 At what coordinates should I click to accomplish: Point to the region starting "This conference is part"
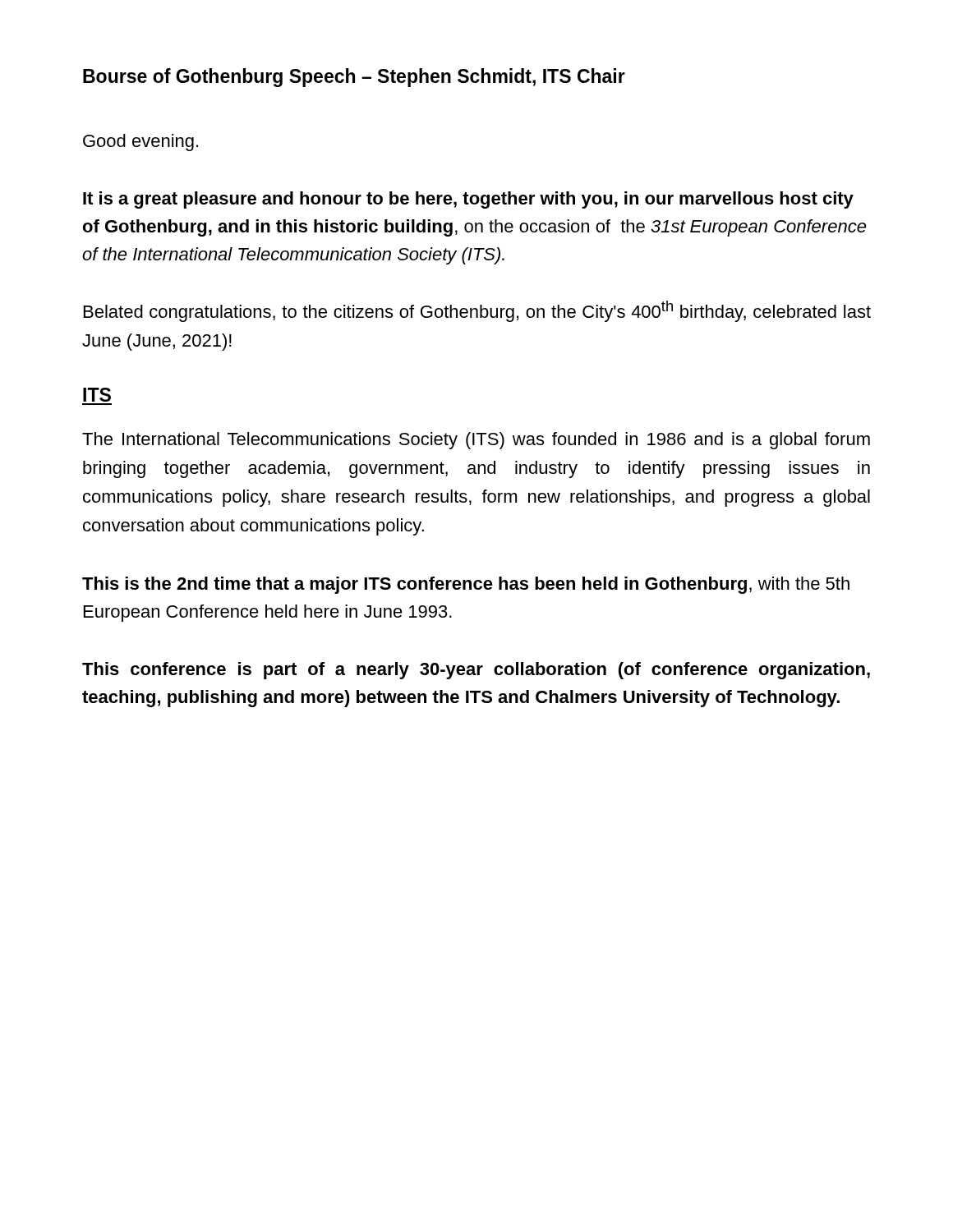click(476, 683)
